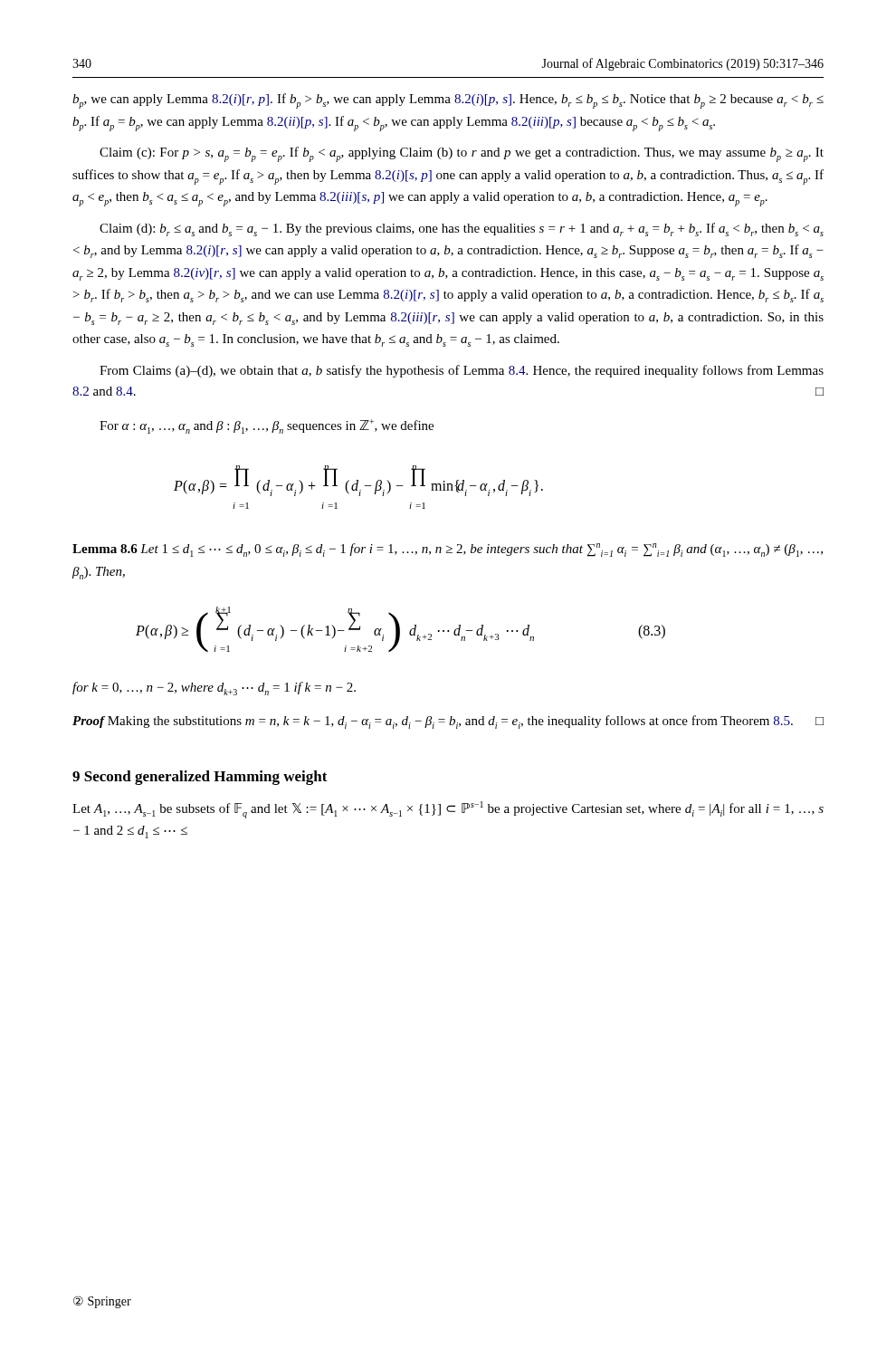This screenshot has height=1358, width=896.
Task: Select the text block that reads "Claim (d): br"
Action: [x=448, y=285]
